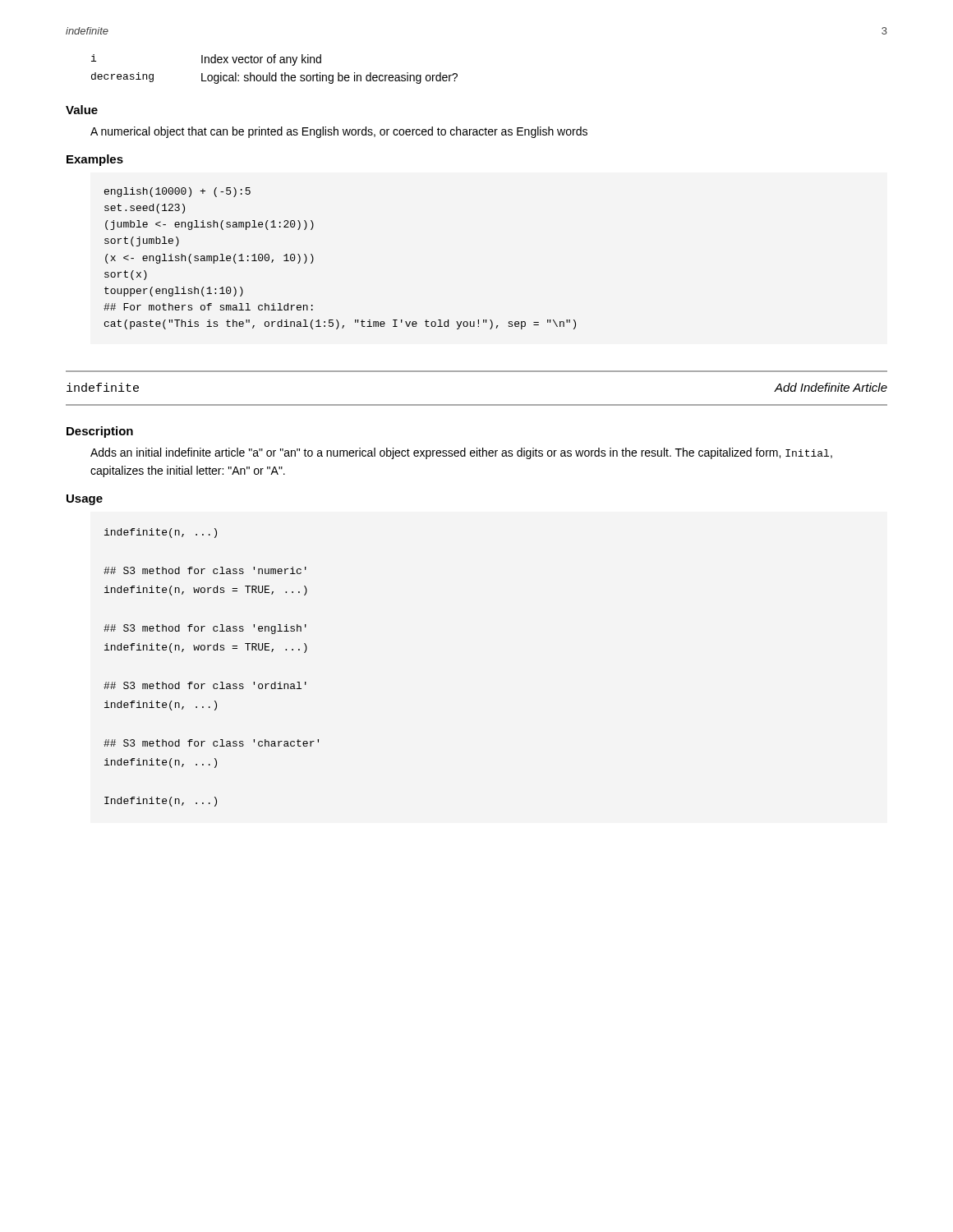The image size is (953, 1232).
Task: Click the passage that begins "english(10000) + (-5):5 set.seed(123) (jumble <- english(sample(1:20))) sort(jumble)"
Action: (x=177, y=192)
